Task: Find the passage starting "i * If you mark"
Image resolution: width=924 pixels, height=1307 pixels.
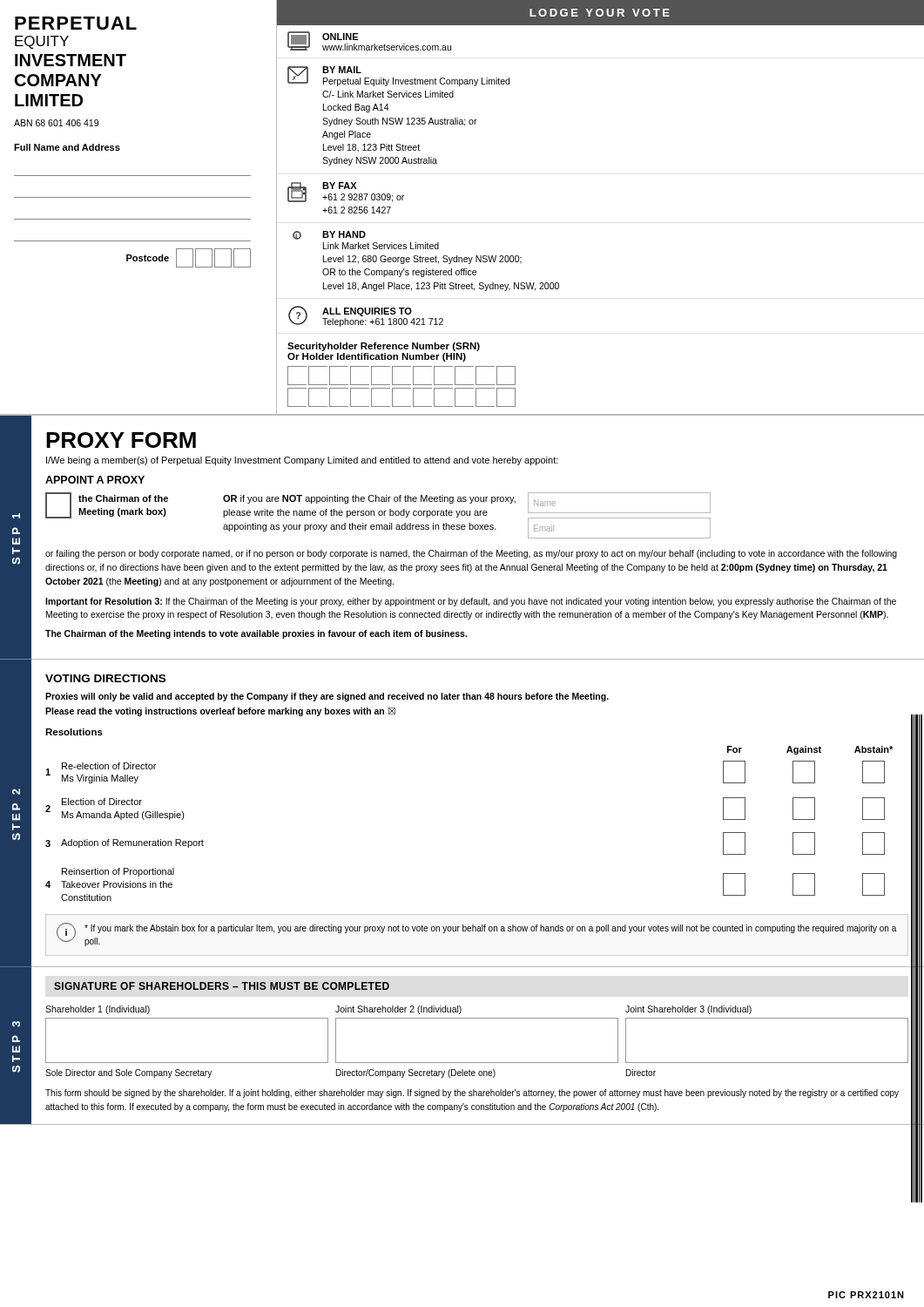Action: coord(477,935)
